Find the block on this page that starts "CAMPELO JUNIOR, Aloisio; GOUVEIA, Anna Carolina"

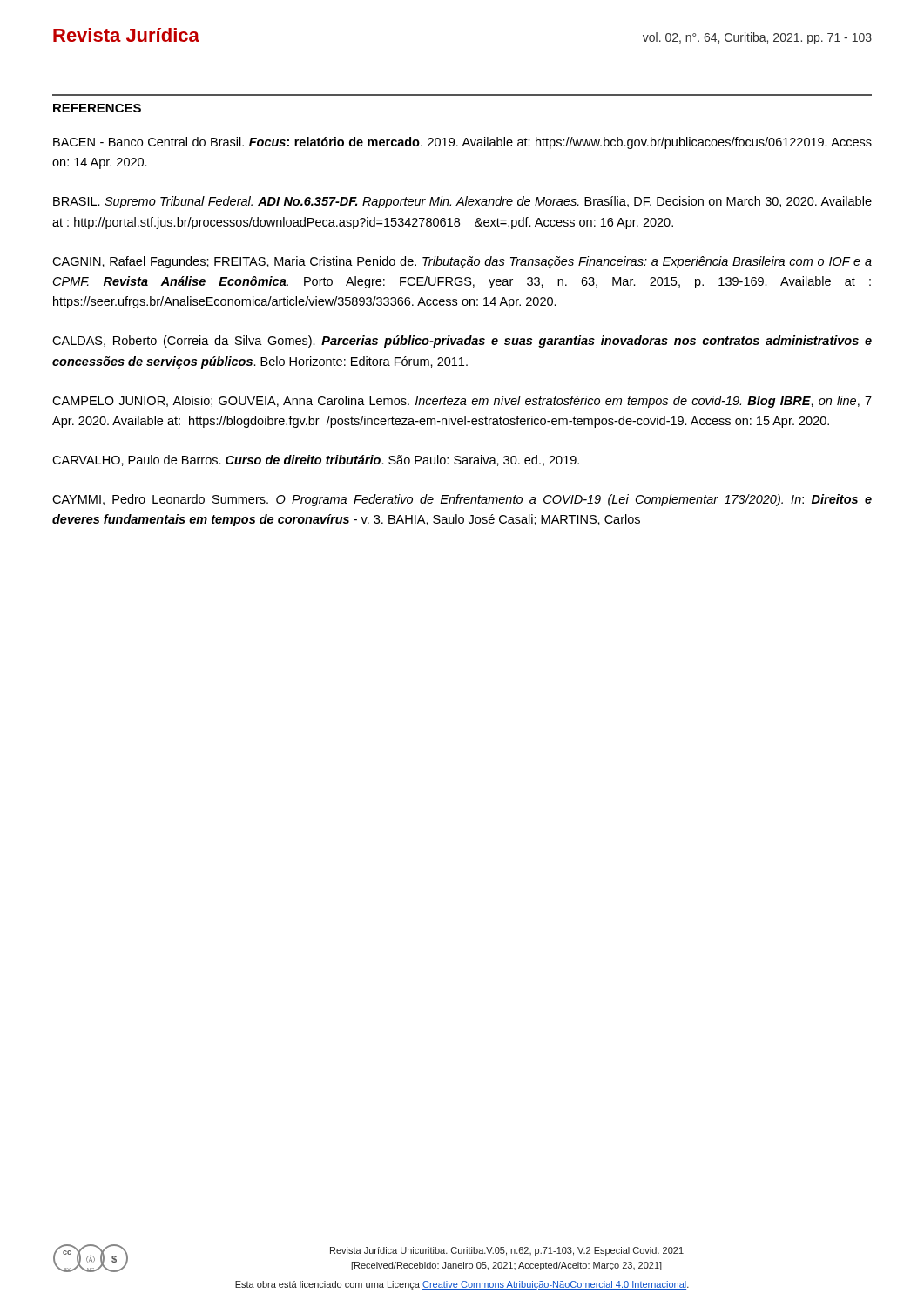point(462,411)
